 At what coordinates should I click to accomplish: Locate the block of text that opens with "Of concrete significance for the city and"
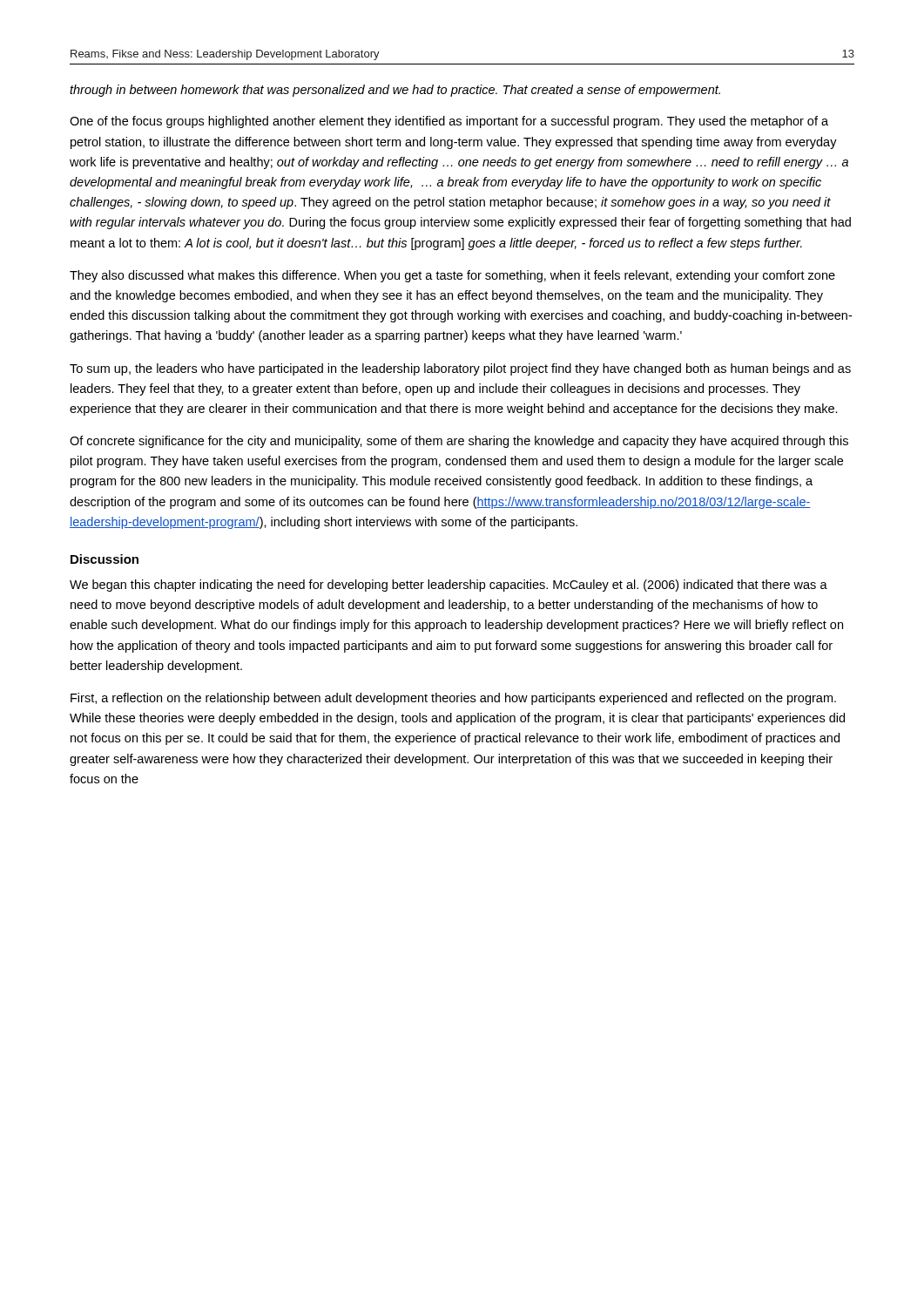(x=459, y=481)
